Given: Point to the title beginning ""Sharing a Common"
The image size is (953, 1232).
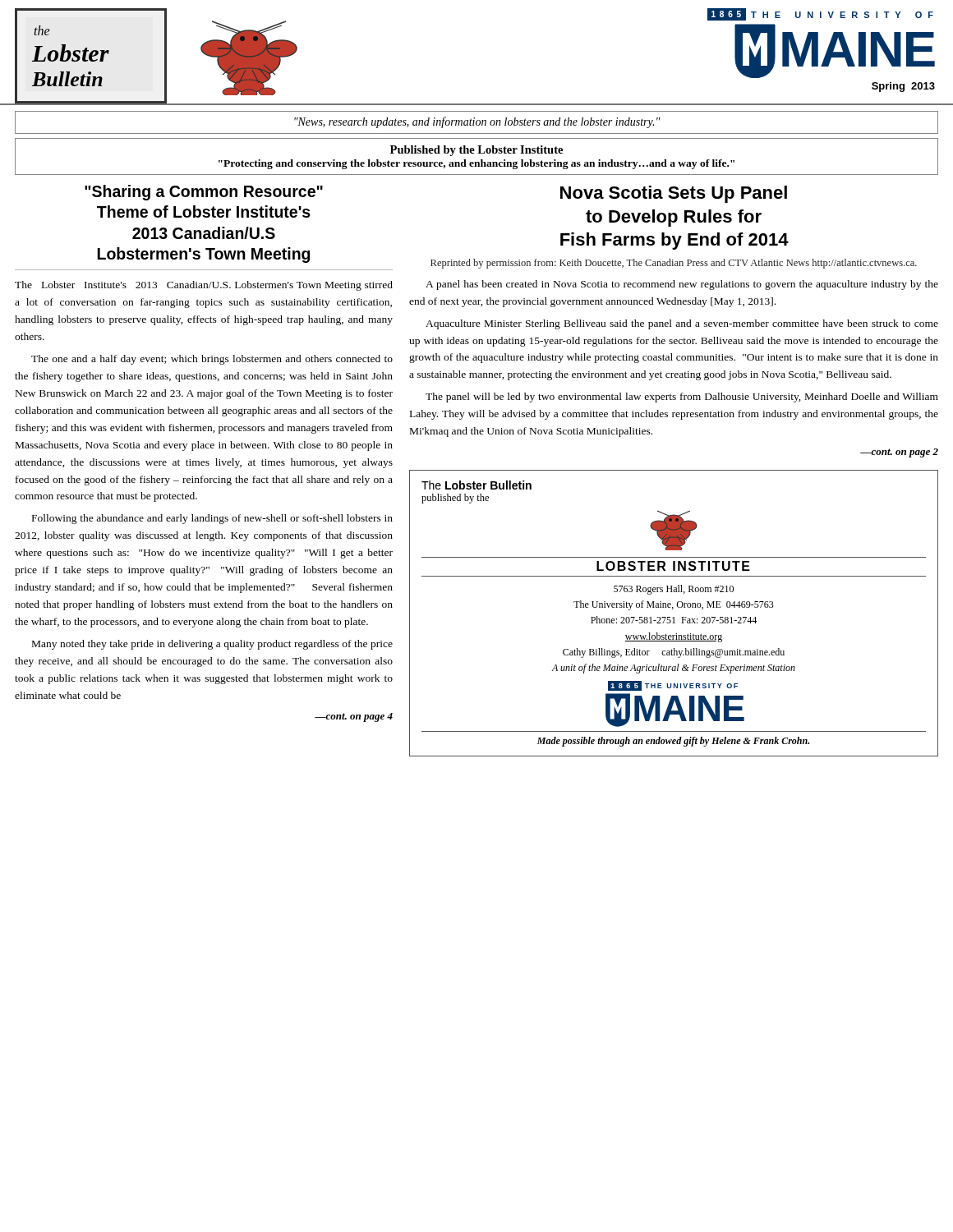Looking at the screenshot, I should point(204,223).
